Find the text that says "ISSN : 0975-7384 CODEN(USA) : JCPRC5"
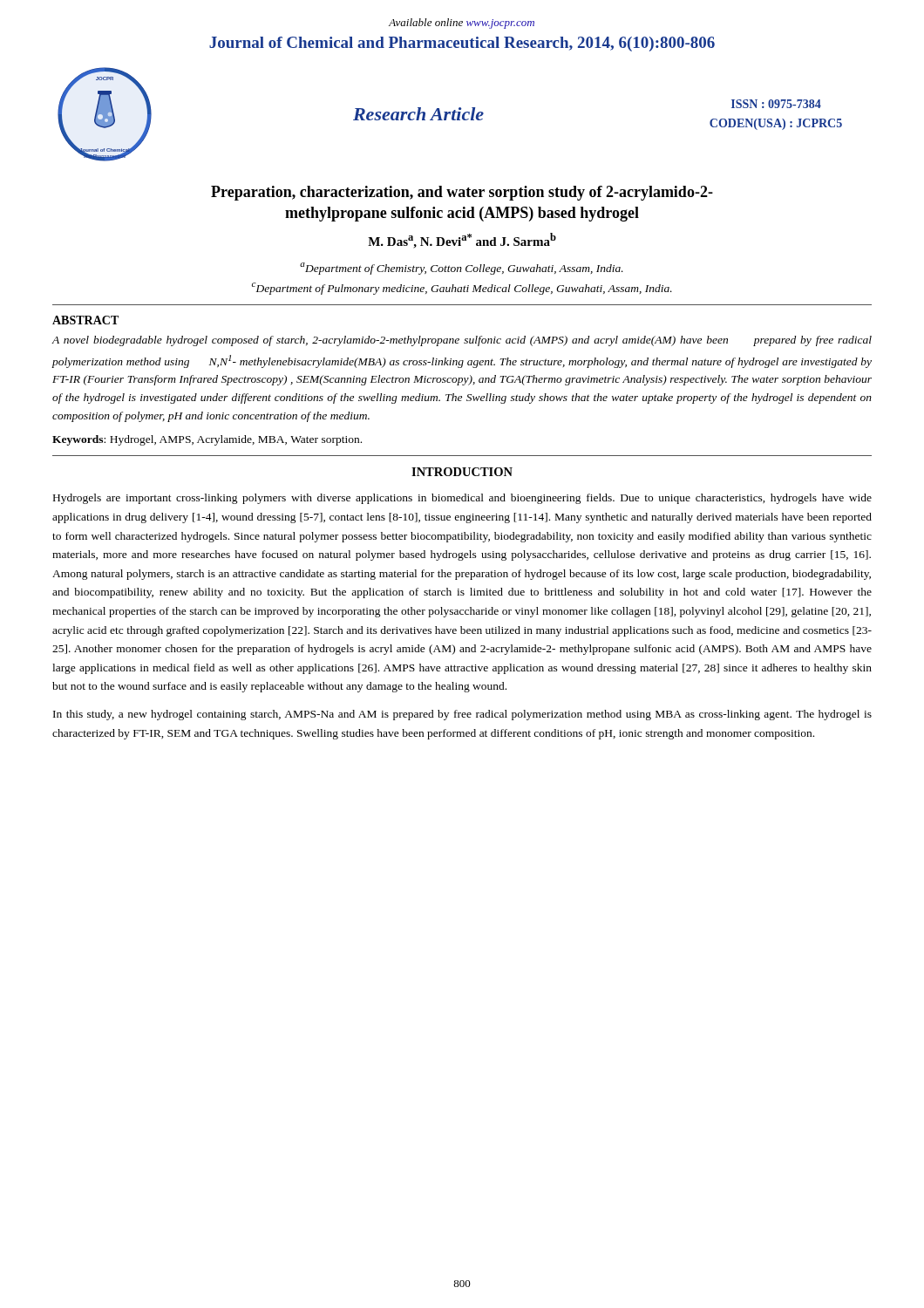924x1308 pixels. coord(776,114)
